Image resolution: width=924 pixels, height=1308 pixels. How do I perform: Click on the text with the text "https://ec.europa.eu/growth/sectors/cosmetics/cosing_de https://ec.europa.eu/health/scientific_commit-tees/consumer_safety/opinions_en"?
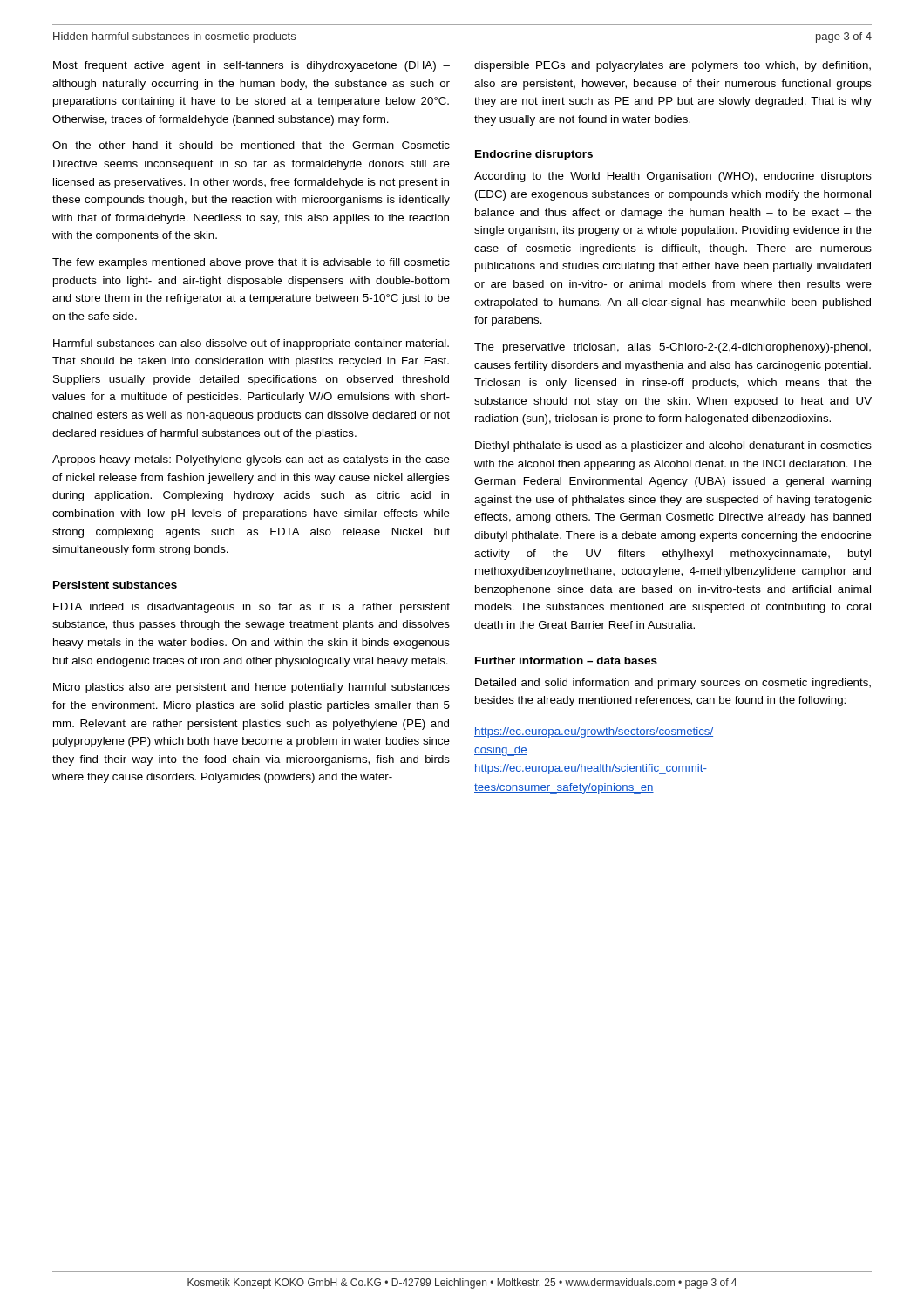(x=594, y=759)
